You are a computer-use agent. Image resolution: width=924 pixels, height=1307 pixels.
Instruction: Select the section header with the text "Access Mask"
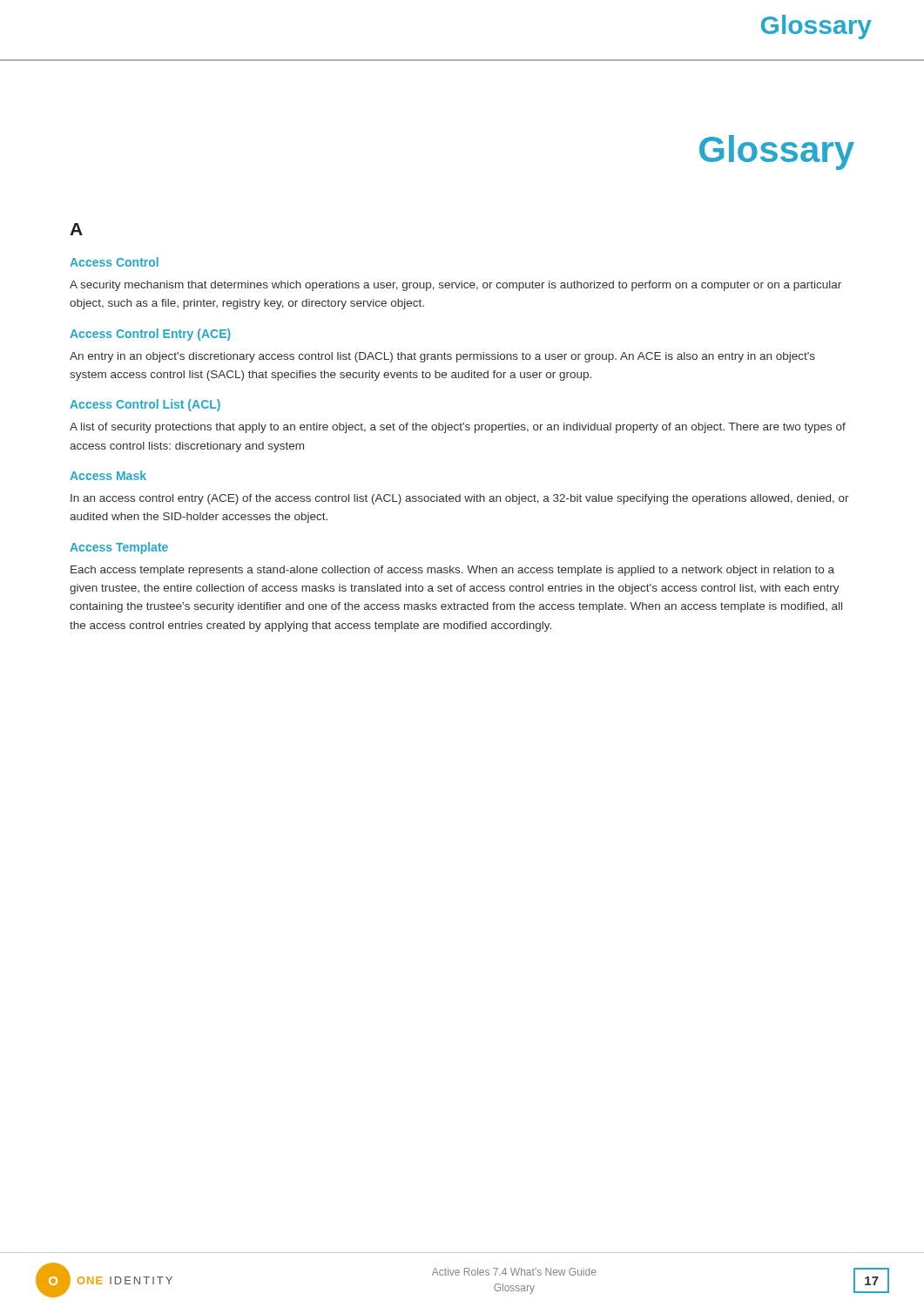pyautogui.click(x=108, y=476)
